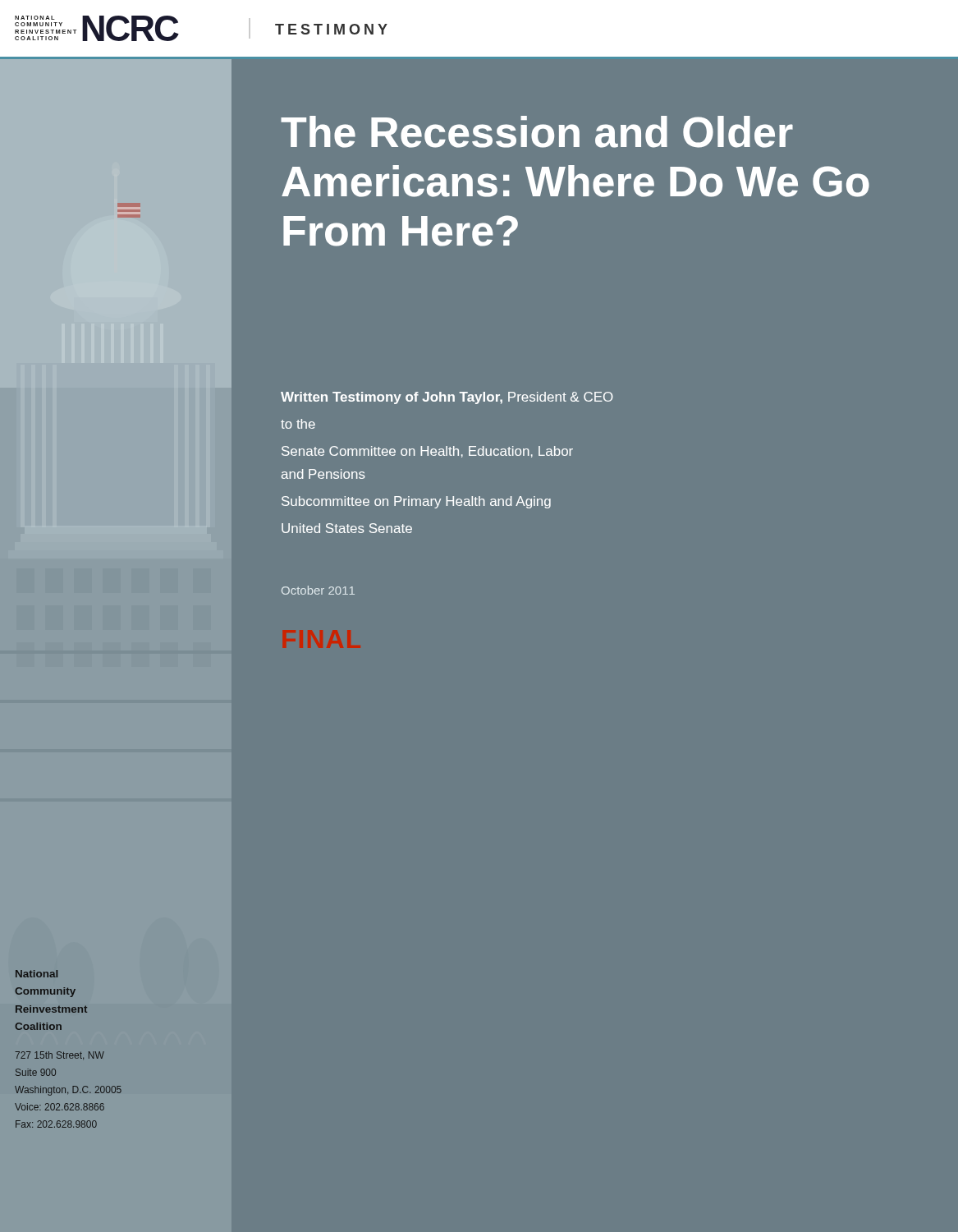
Task: Select the text that says "October 2011"
Action: pos(318,590)
